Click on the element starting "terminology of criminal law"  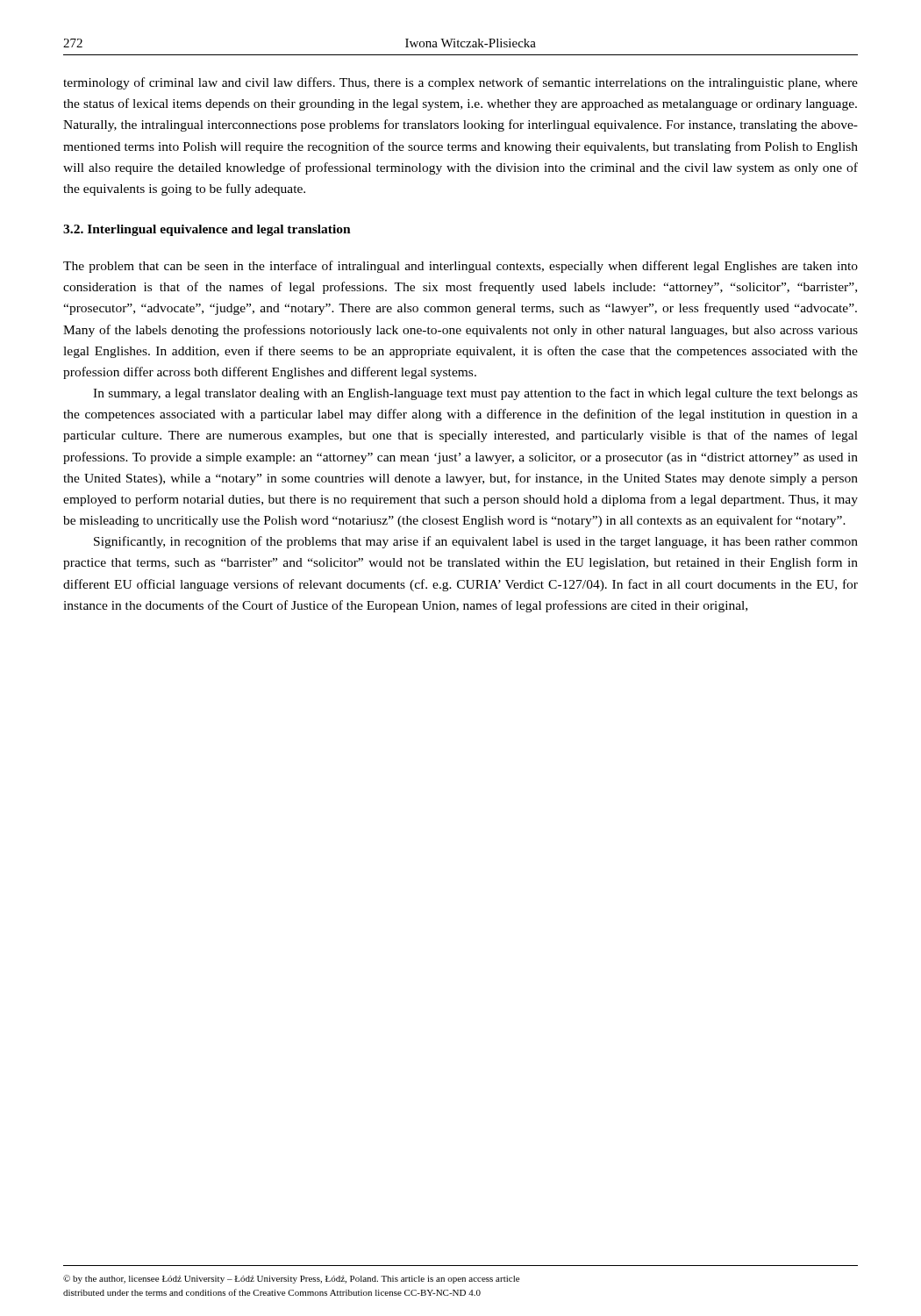tap(460, 135)
